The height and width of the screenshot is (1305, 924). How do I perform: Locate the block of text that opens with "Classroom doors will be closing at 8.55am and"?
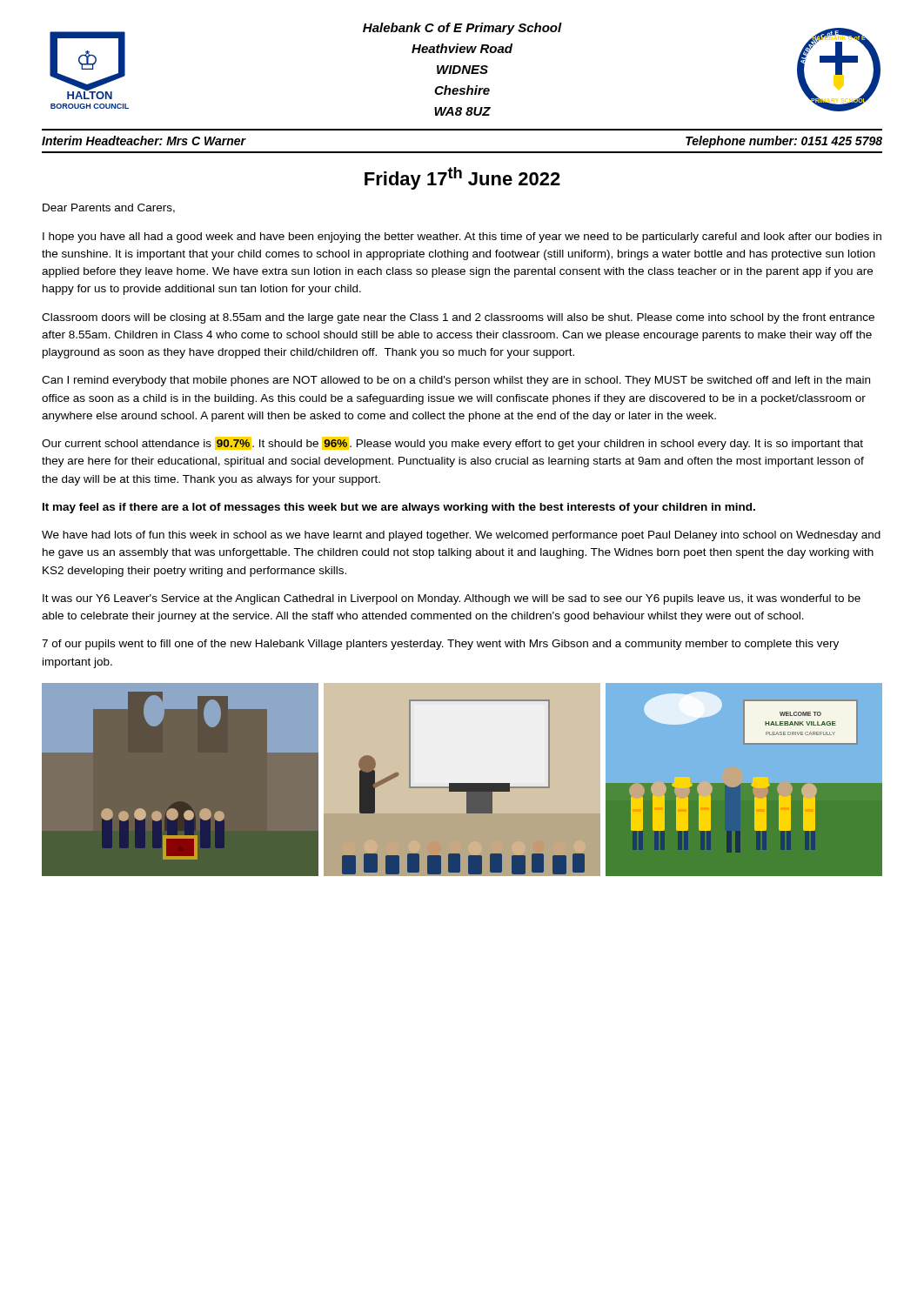[x=458, y=334]
